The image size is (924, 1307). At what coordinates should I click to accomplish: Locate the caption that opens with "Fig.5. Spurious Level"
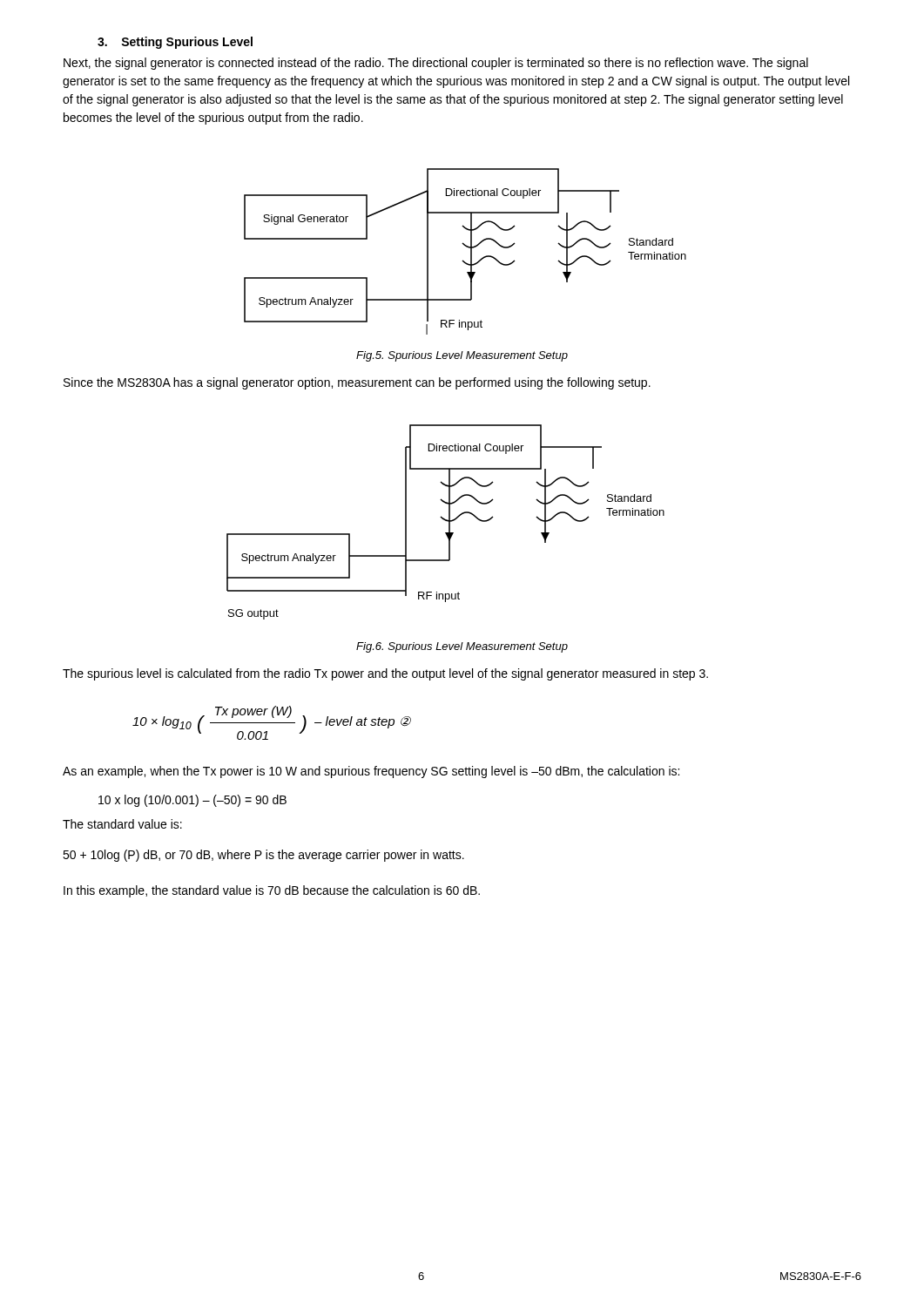point(462,355)
